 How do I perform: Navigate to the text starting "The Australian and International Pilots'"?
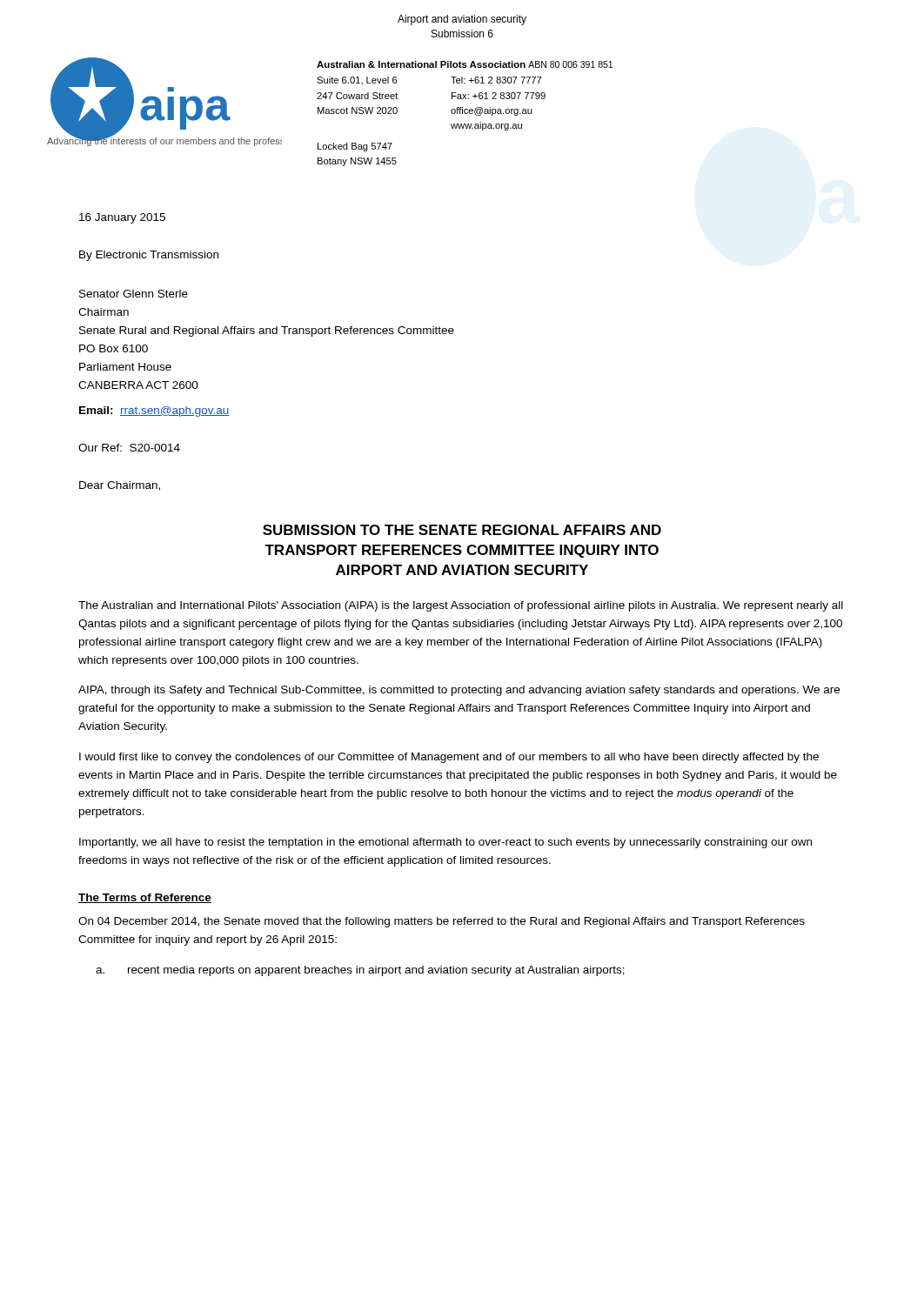pos(461,632)
